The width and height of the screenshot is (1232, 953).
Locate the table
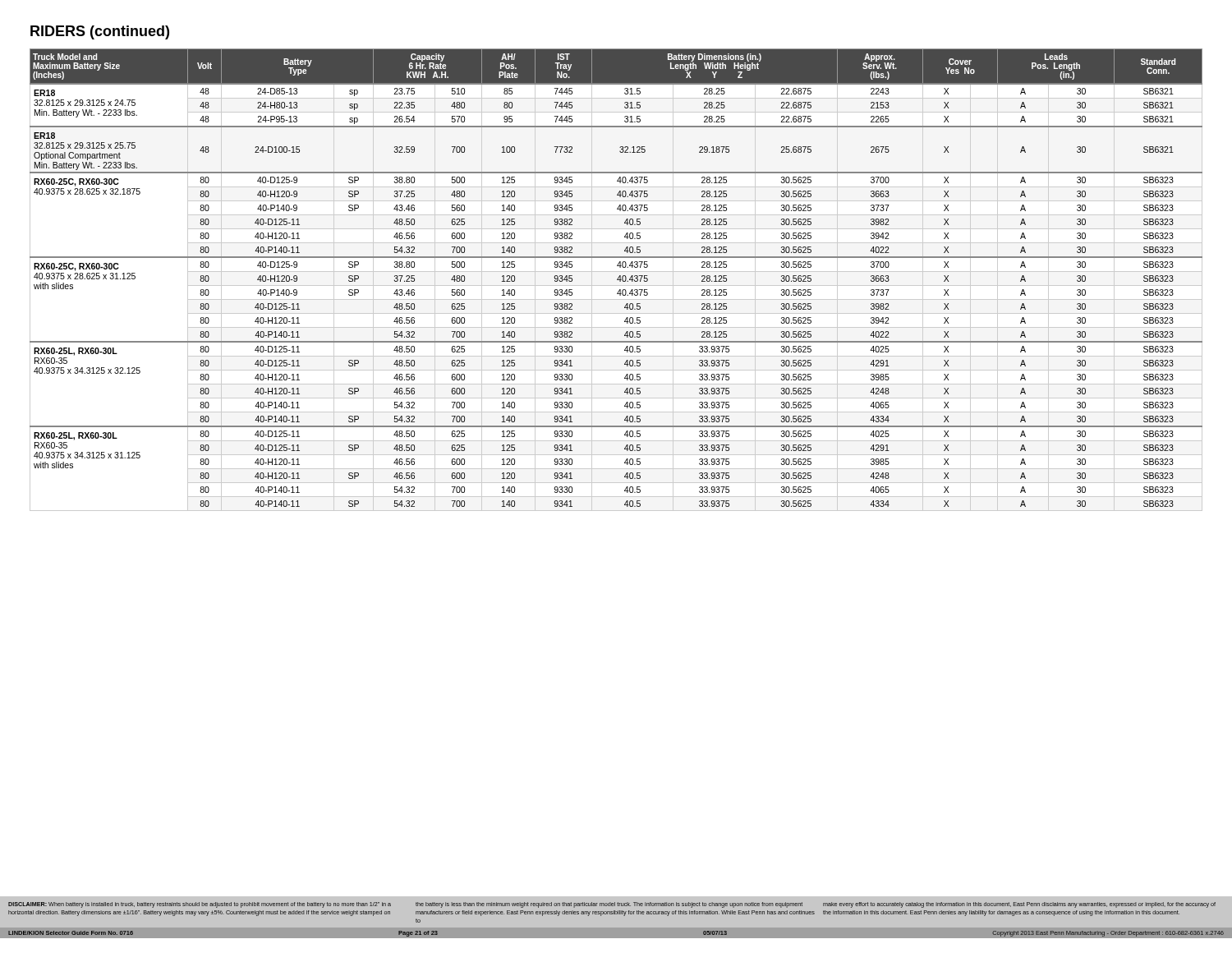coord(616,280)
